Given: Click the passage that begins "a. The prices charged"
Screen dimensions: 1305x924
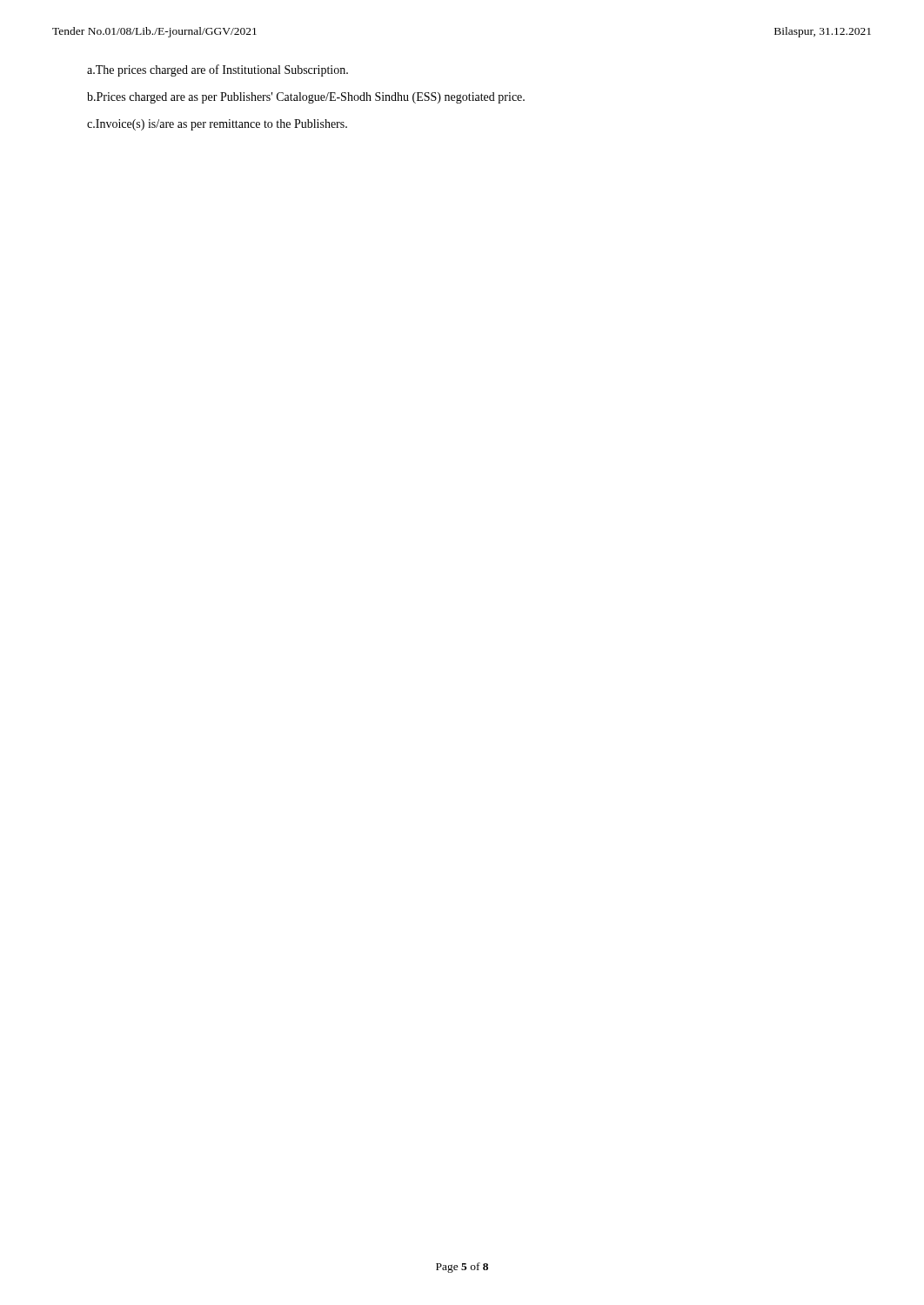Looking at the screenshot, I should (218, 70).
